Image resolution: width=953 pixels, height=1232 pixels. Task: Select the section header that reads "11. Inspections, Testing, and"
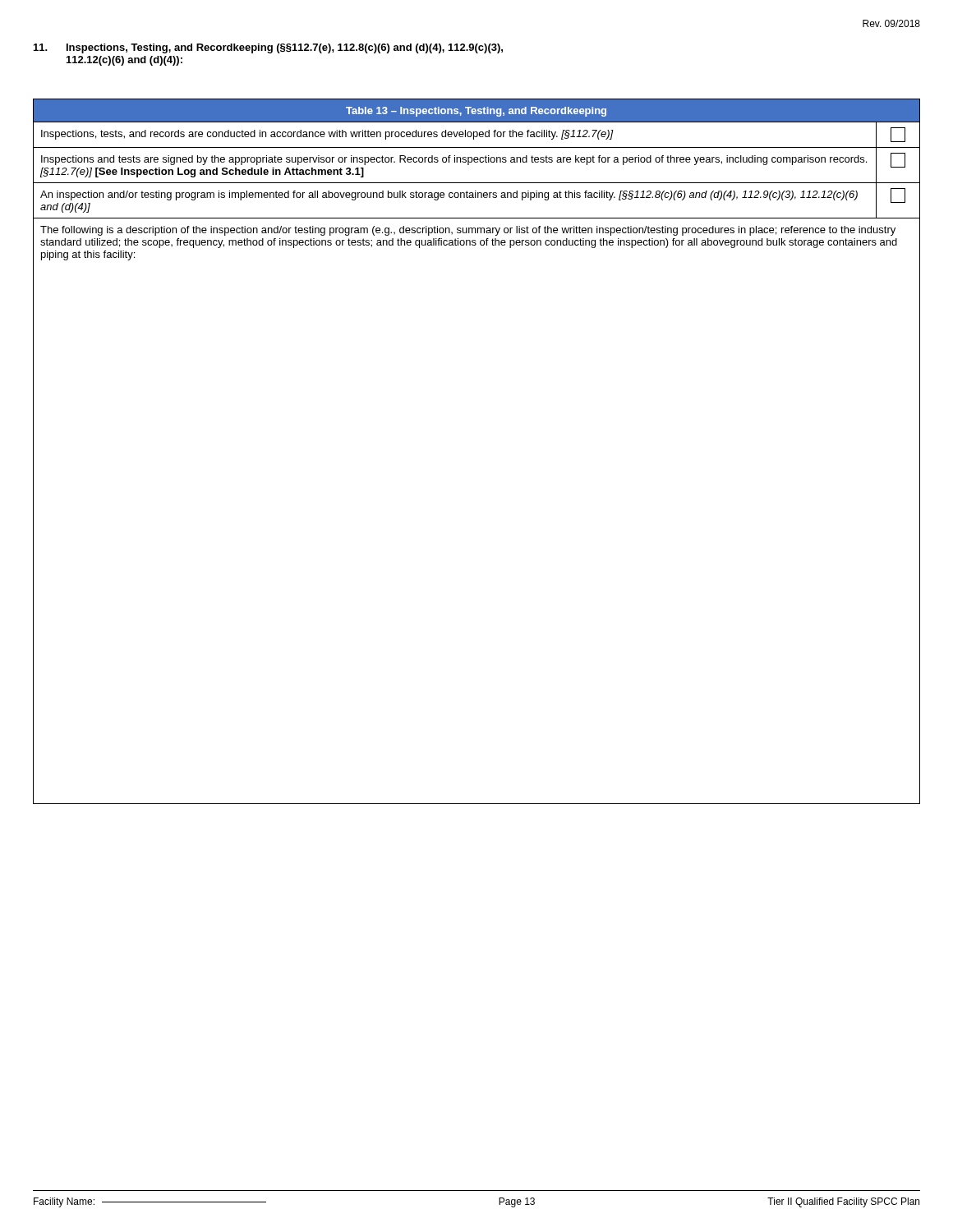pos(476,53)
